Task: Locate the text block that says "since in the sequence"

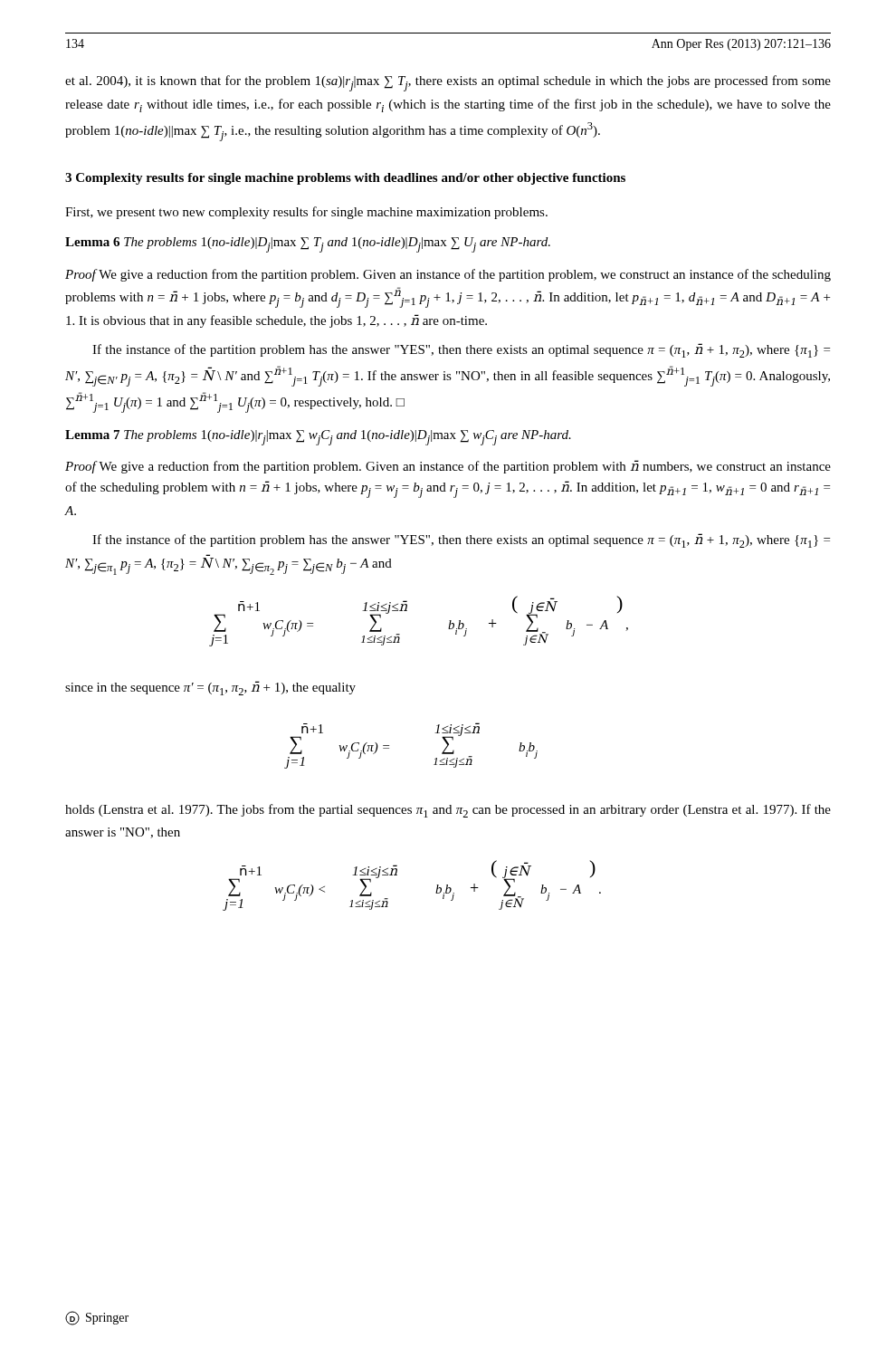Action: tap(210, 688)
